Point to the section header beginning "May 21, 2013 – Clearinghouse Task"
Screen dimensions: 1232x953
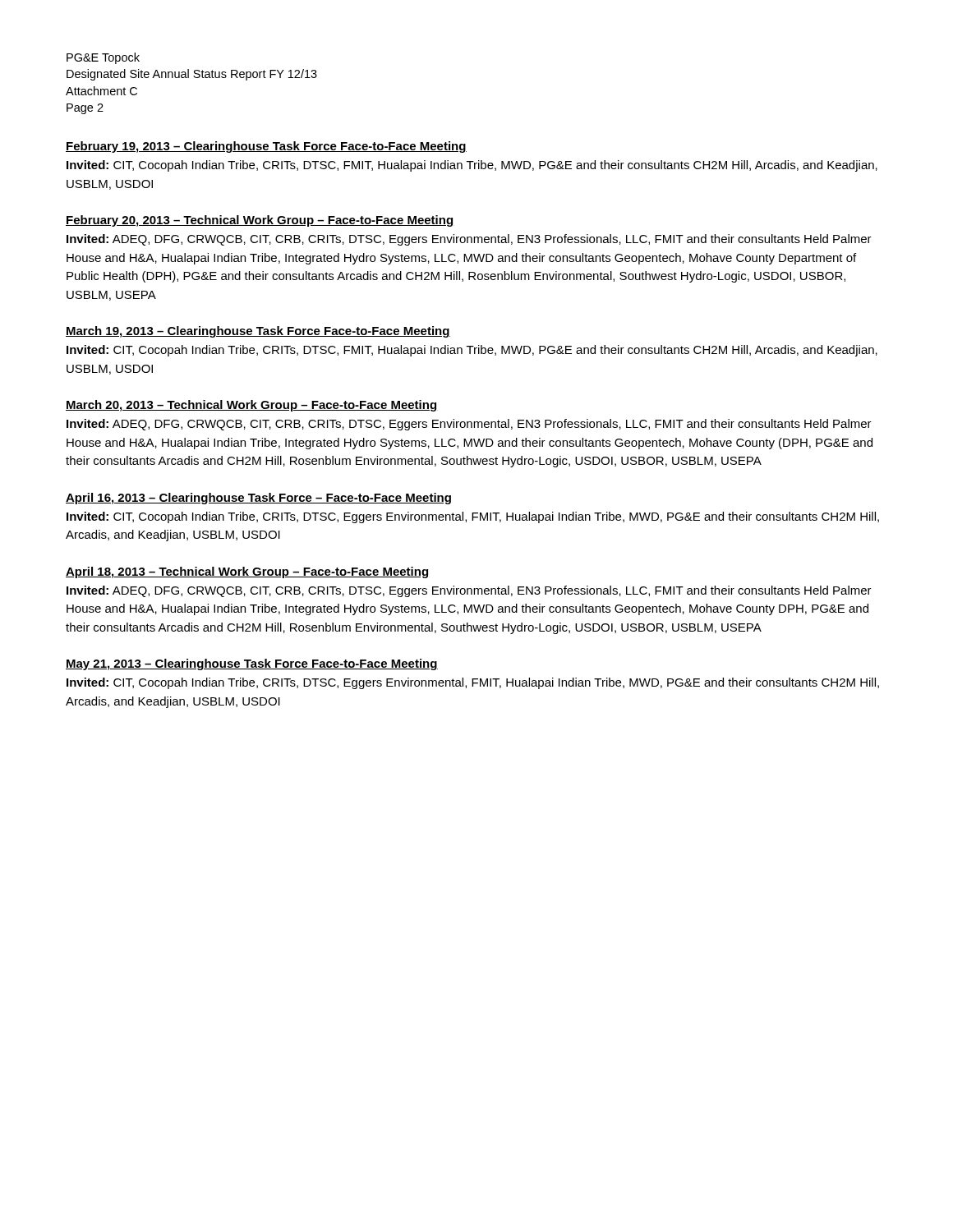[252, 663]
